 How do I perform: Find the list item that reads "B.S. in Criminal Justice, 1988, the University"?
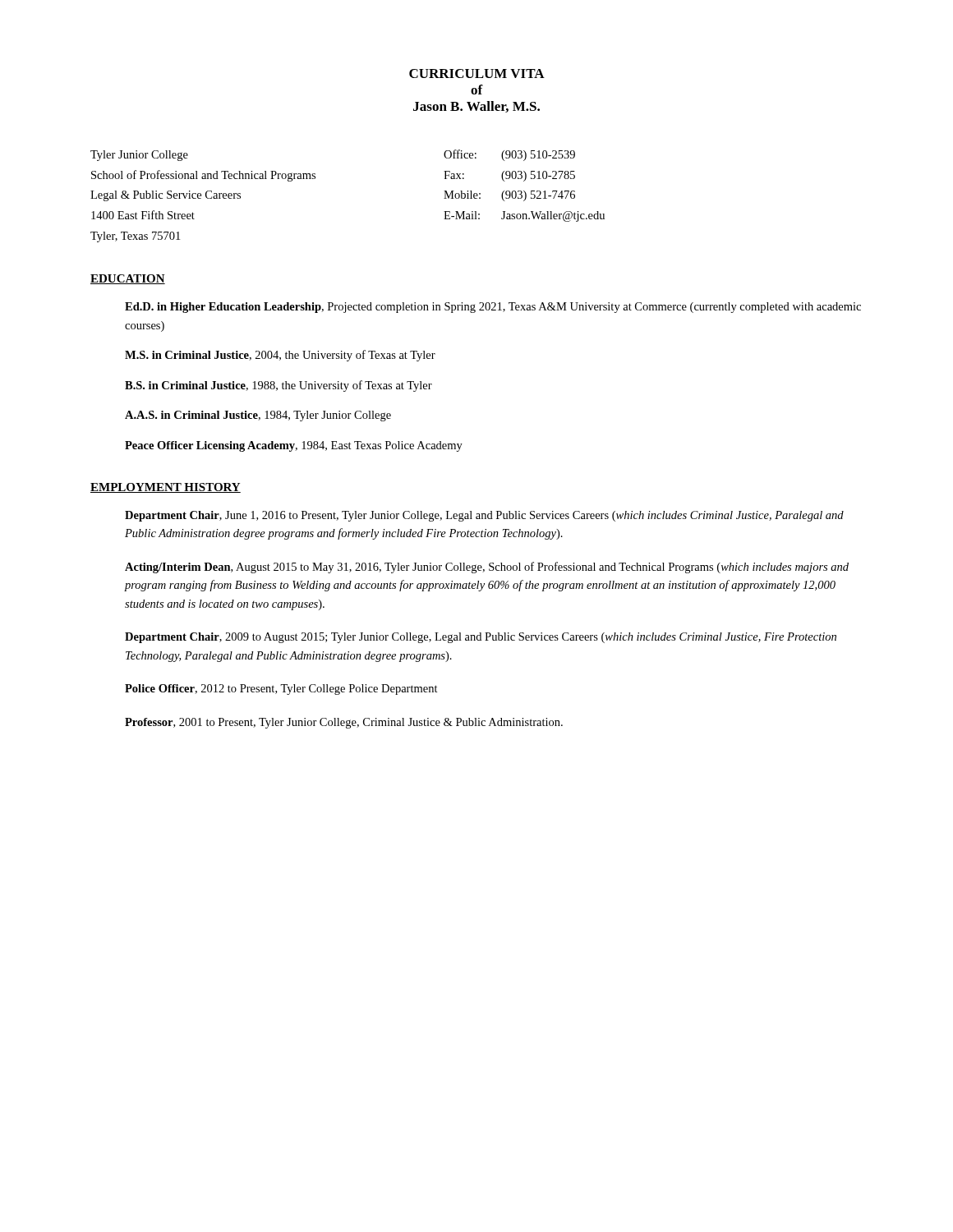coord(278,385)
